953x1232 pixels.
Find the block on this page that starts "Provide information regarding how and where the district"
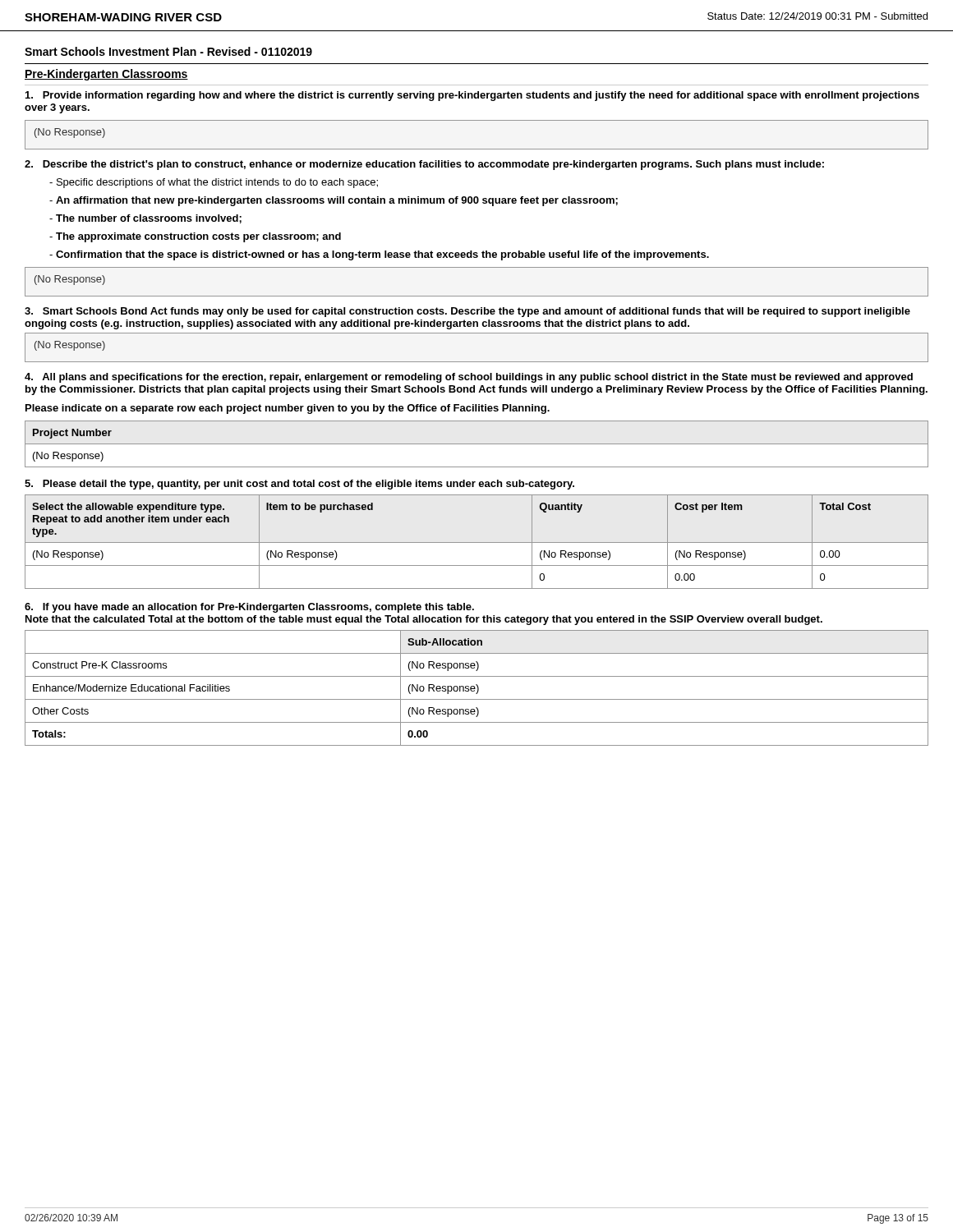(x=476, y=101)
